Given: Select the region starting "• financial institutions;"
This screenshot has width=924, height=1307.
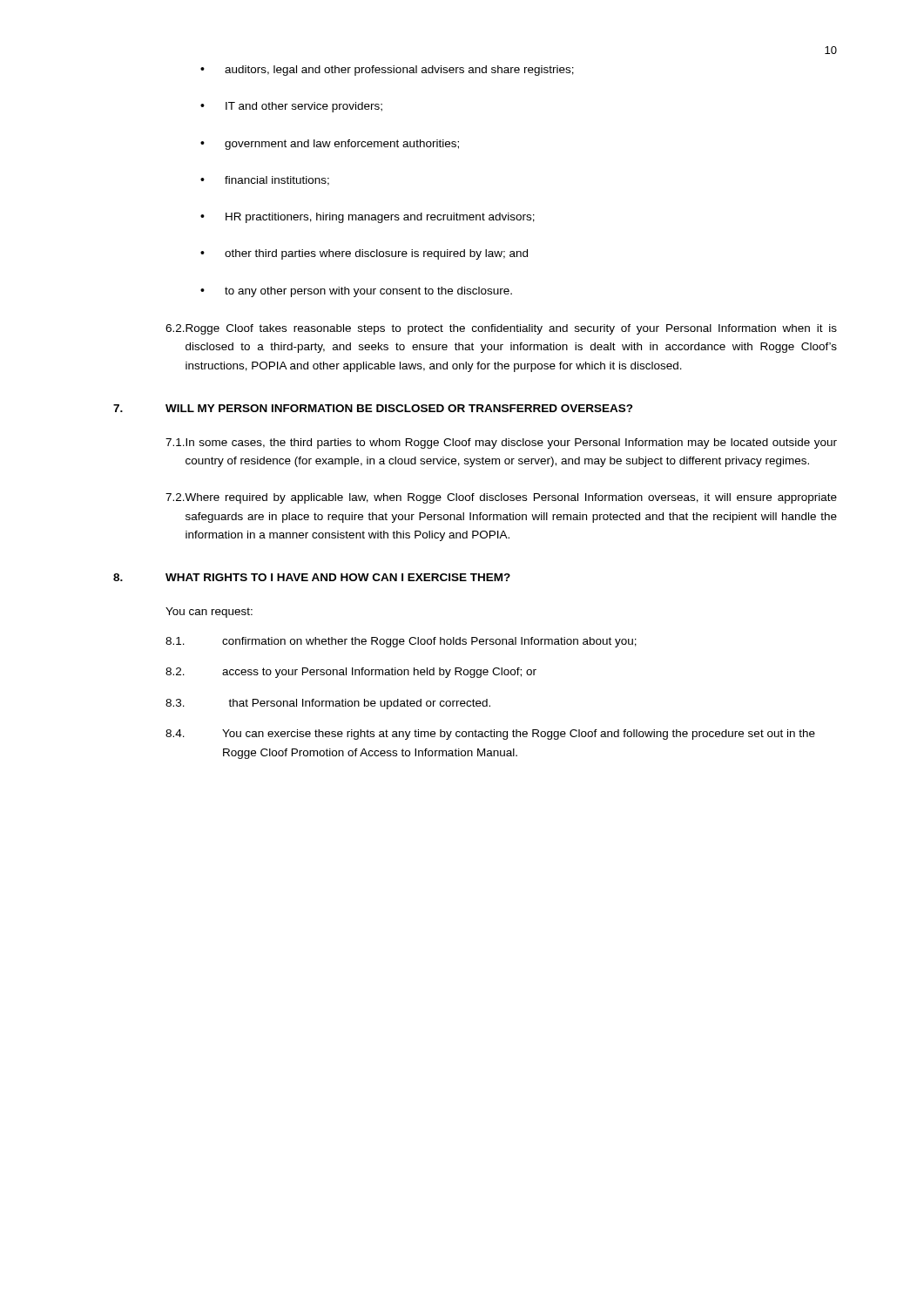Looking at the screenshot, I should (x=265, y=181).
